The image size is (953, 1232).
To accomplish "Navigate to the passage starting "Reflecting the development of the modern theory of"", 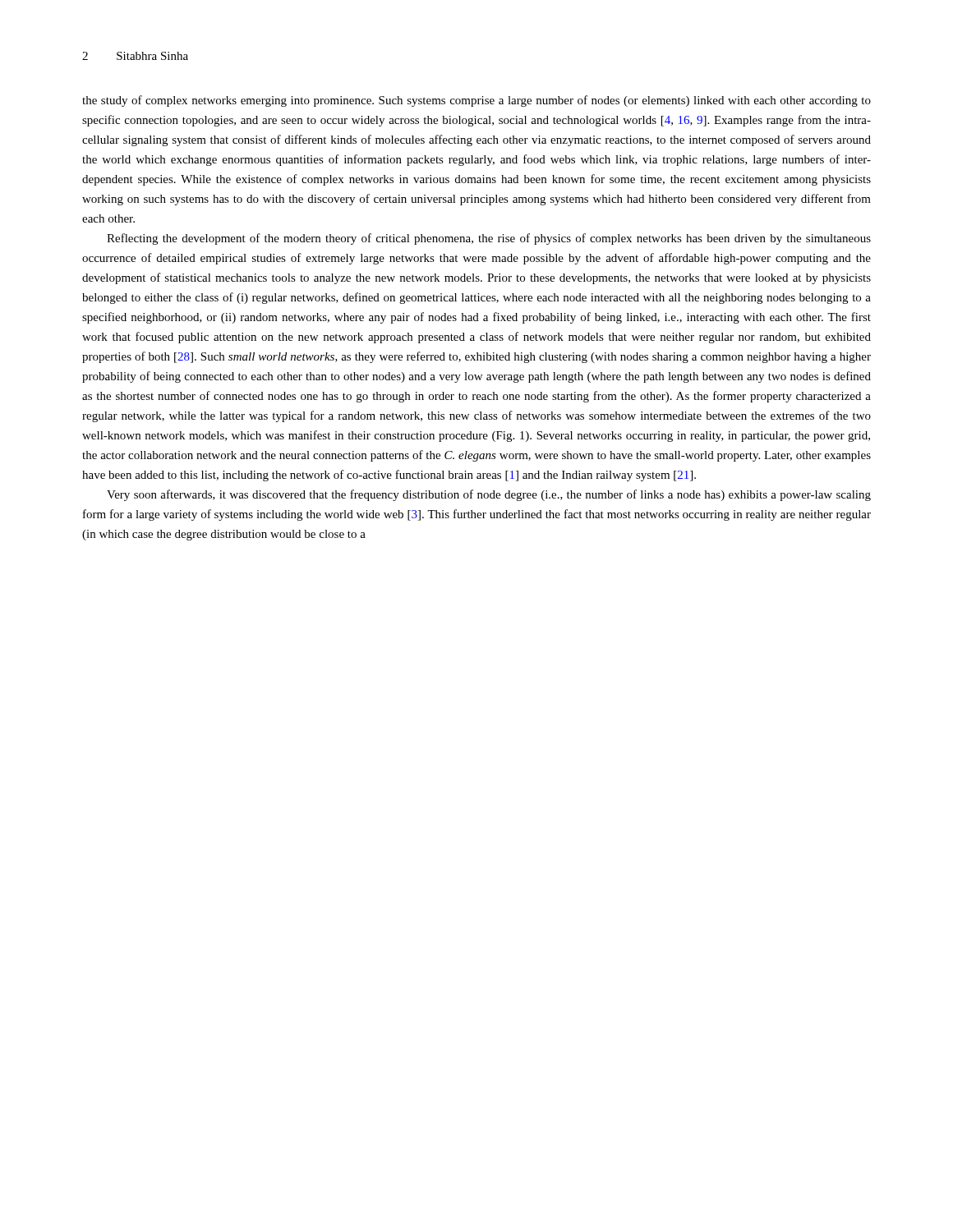I will click(476, 356).
